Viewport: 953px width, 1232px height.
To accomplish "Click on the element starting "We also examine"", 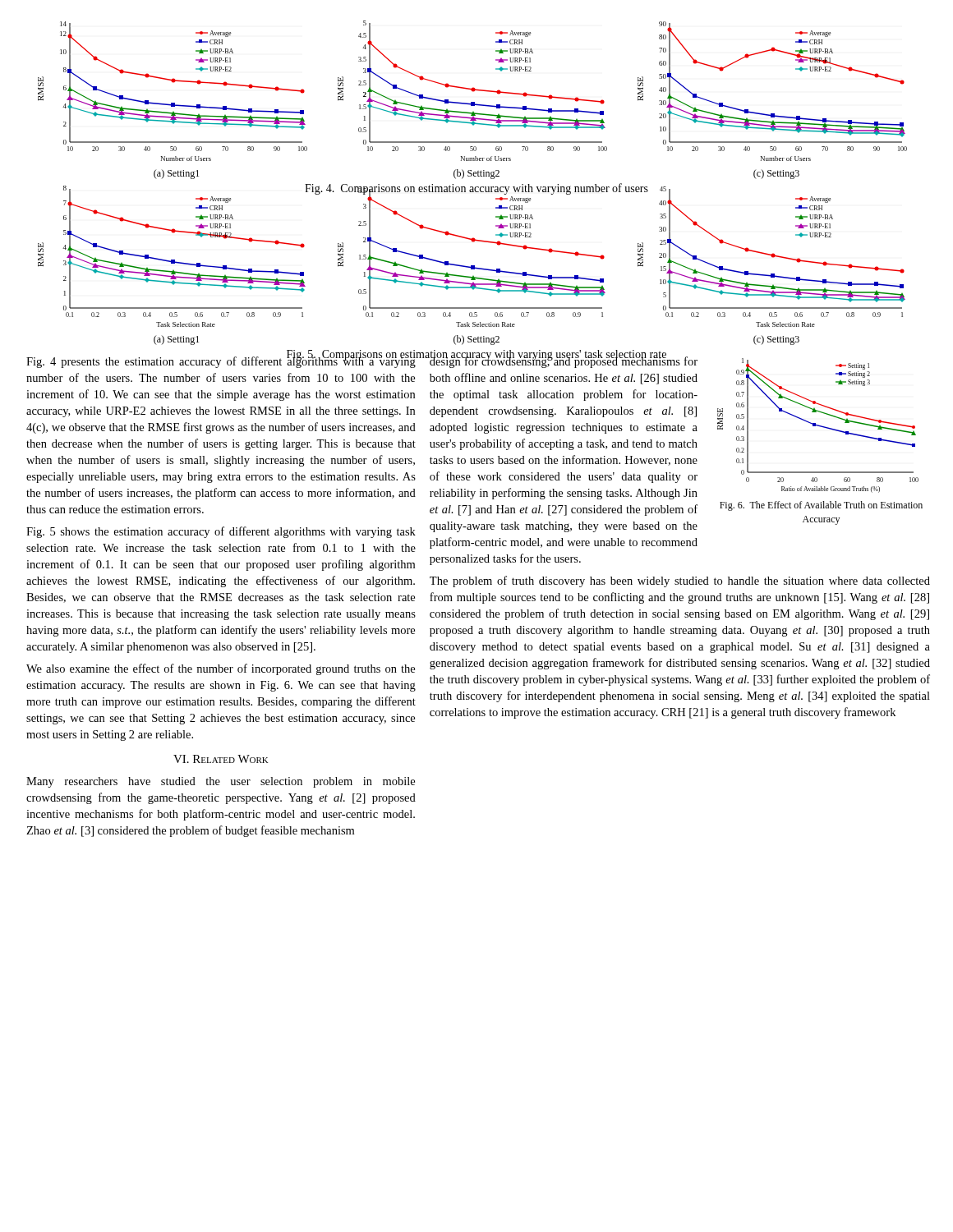I will pos(221,701).
